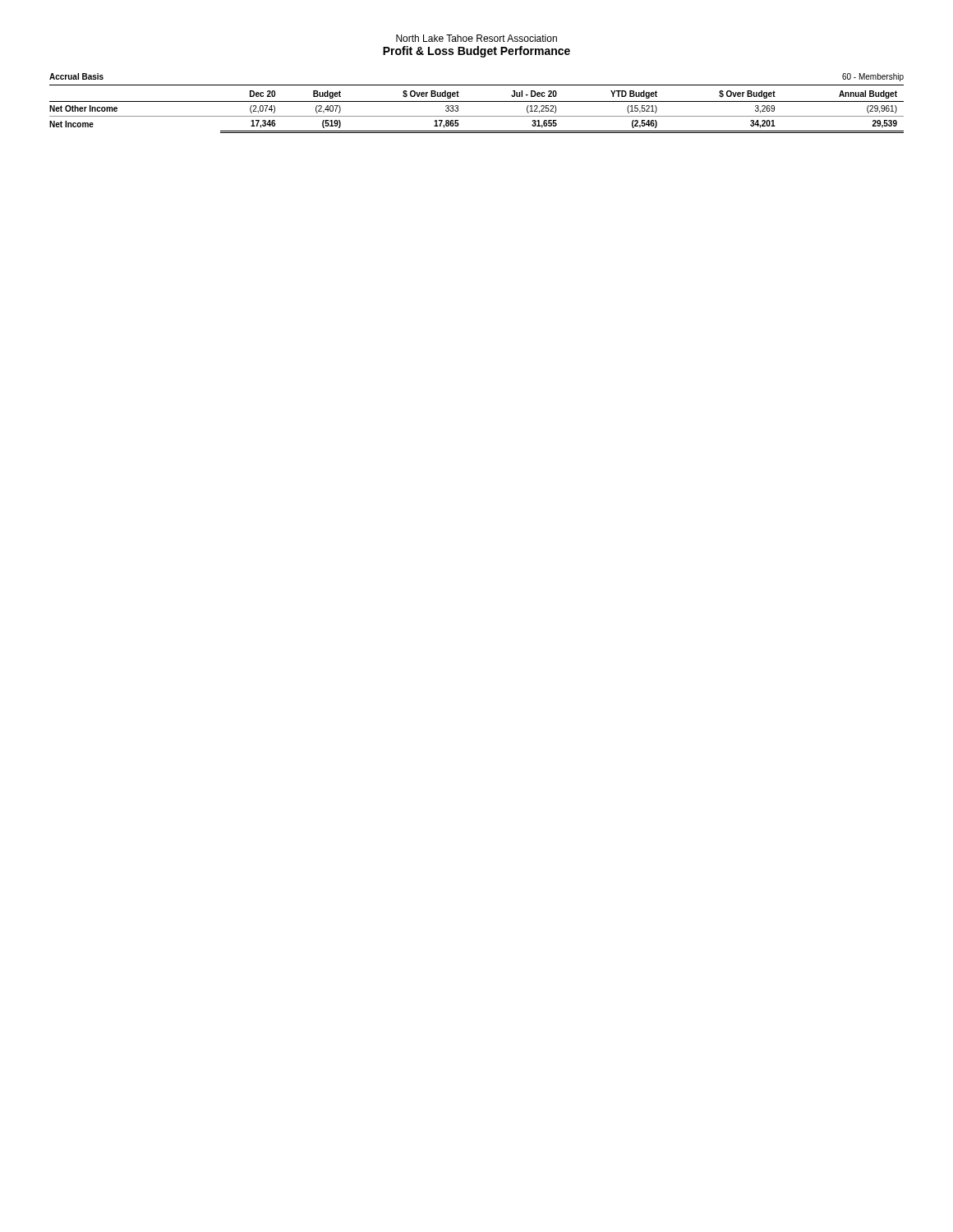The height and width of the screenshot is (1232, 953).
Task: Find the table that mentions "$ Over Budget"
Action: point(476,103)
